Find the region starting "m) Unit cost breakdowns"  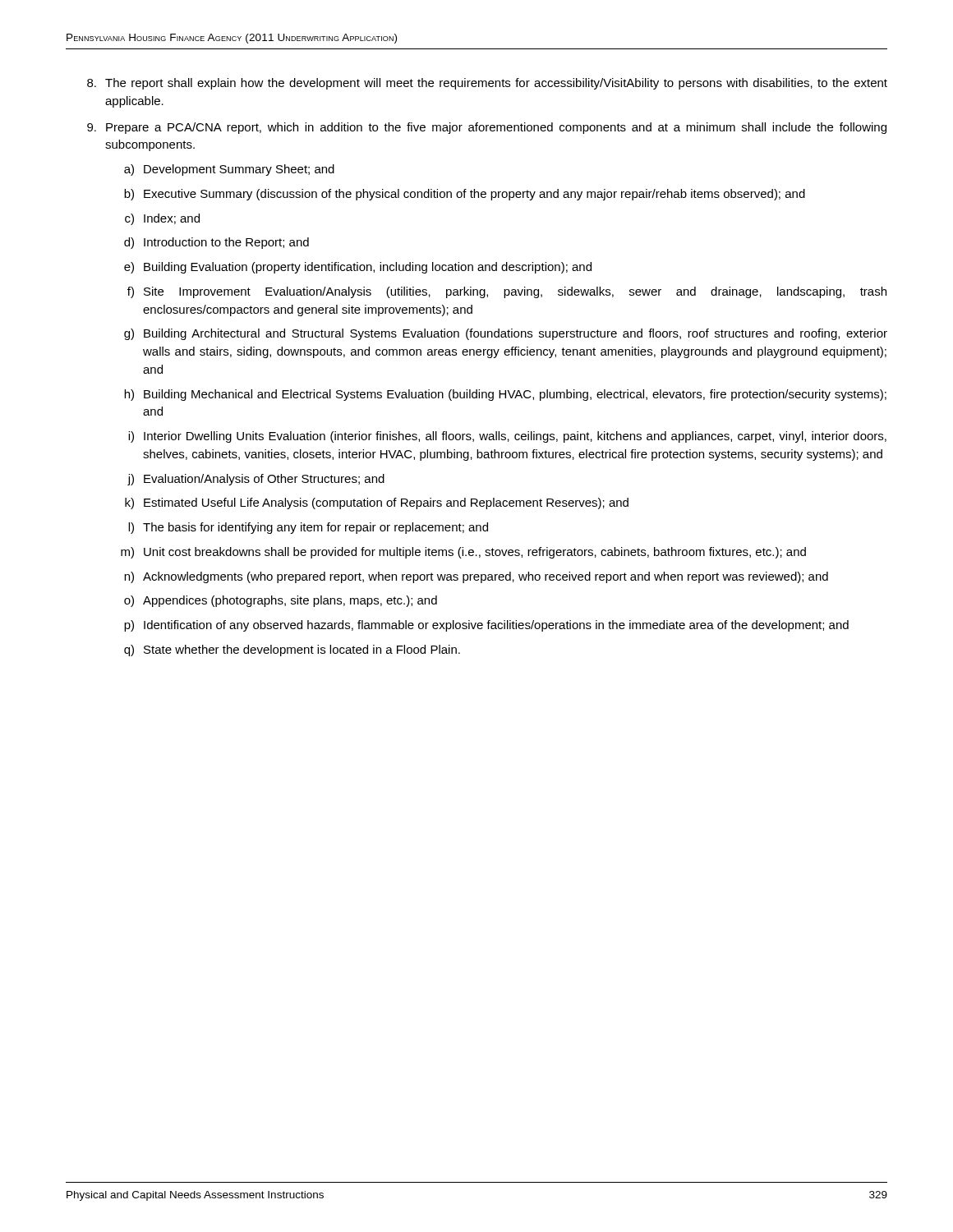[x=496, y=552]
